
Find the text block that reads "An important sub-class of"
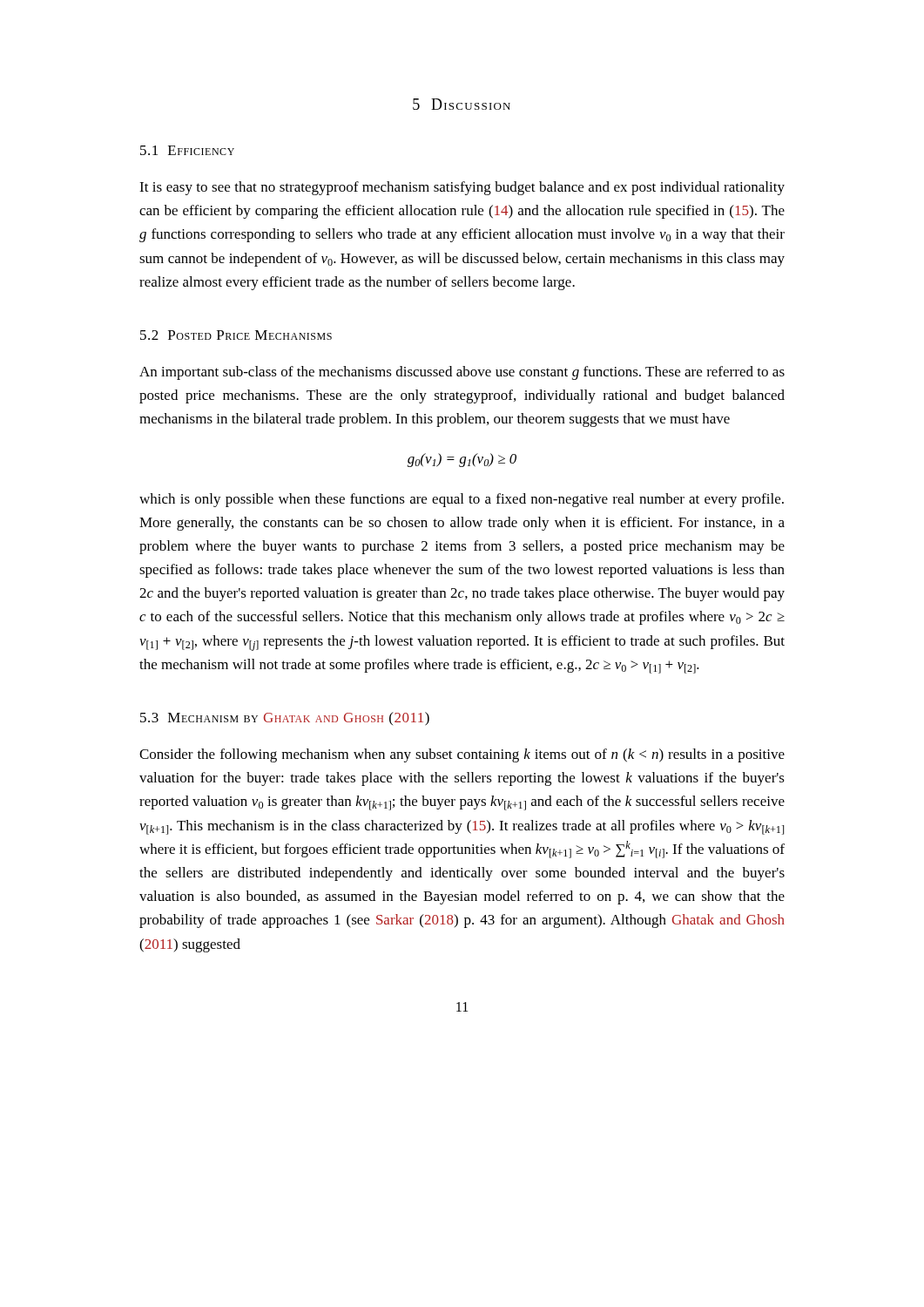[x=462, y=395]
